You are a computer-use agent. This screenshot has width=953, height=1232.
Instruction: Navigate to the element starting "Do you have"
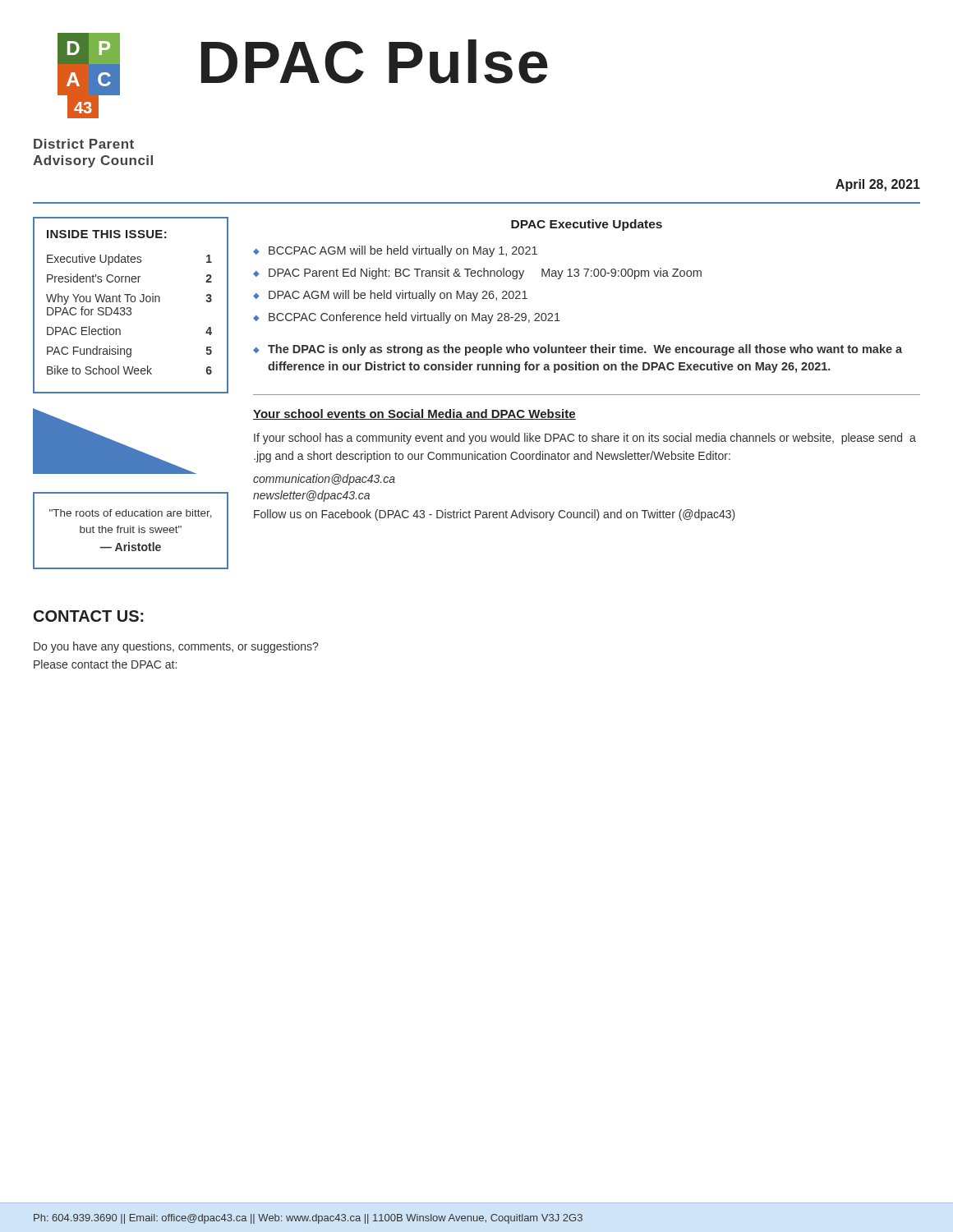click(176, 655)
